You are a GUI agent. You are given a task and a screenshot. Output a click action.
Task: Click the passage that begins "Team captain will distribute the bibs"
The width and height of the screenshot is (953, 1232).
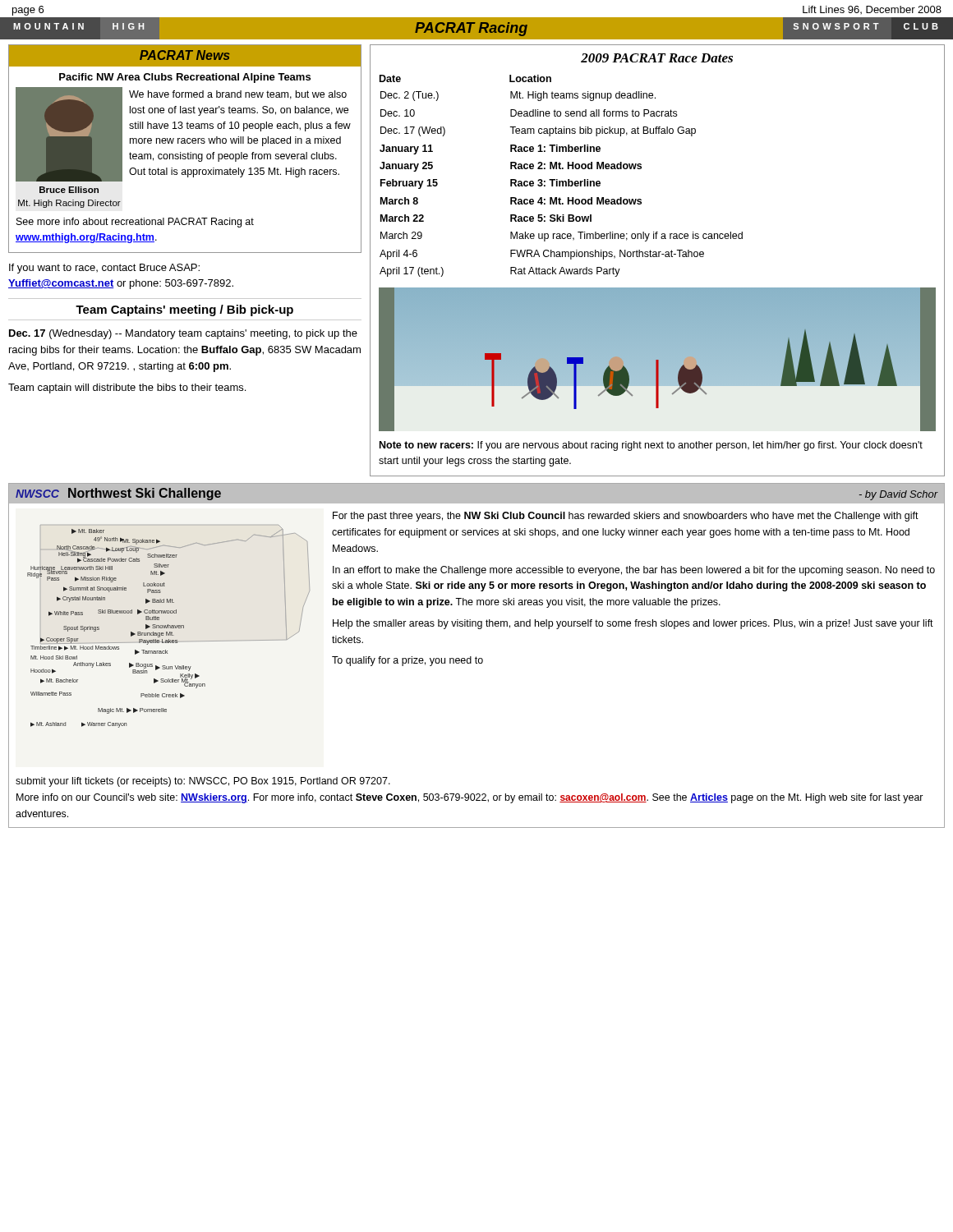pyautogui.click(x=128, y=387)
